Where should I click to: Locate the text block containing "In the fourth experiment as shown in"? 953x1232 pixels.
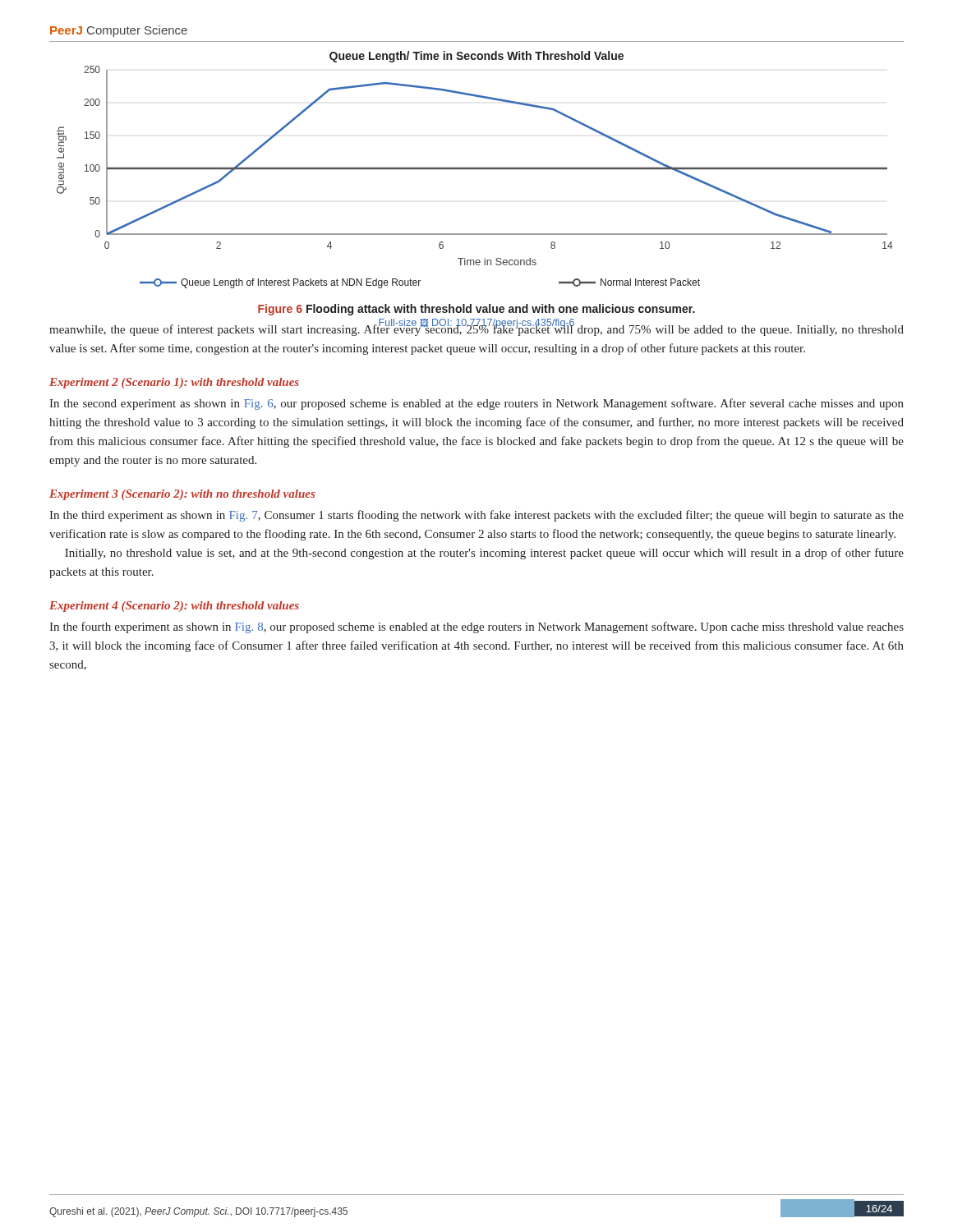[x=476, y=645]
